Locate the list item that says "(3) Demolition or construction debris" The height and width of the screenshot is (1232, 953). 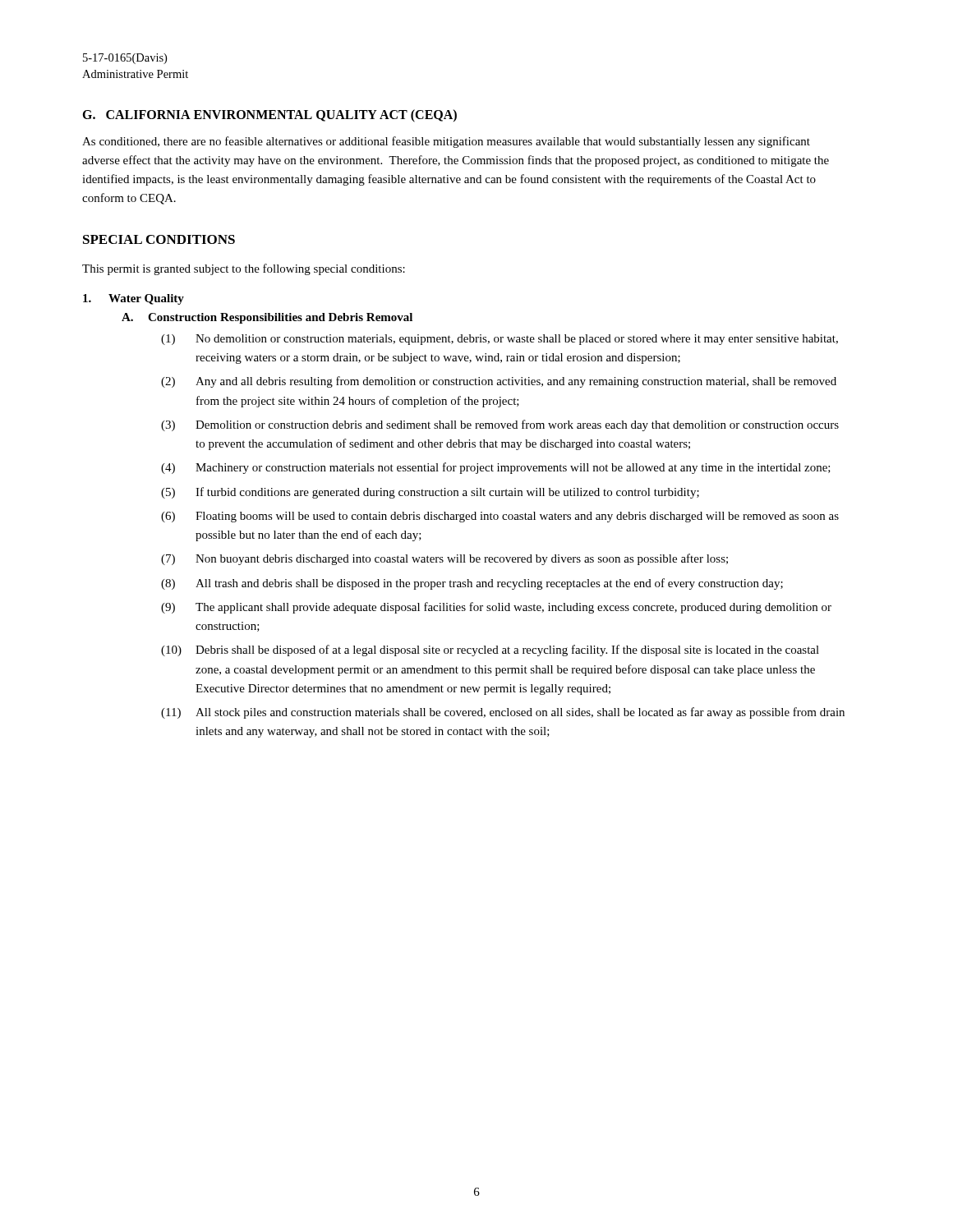504,435
